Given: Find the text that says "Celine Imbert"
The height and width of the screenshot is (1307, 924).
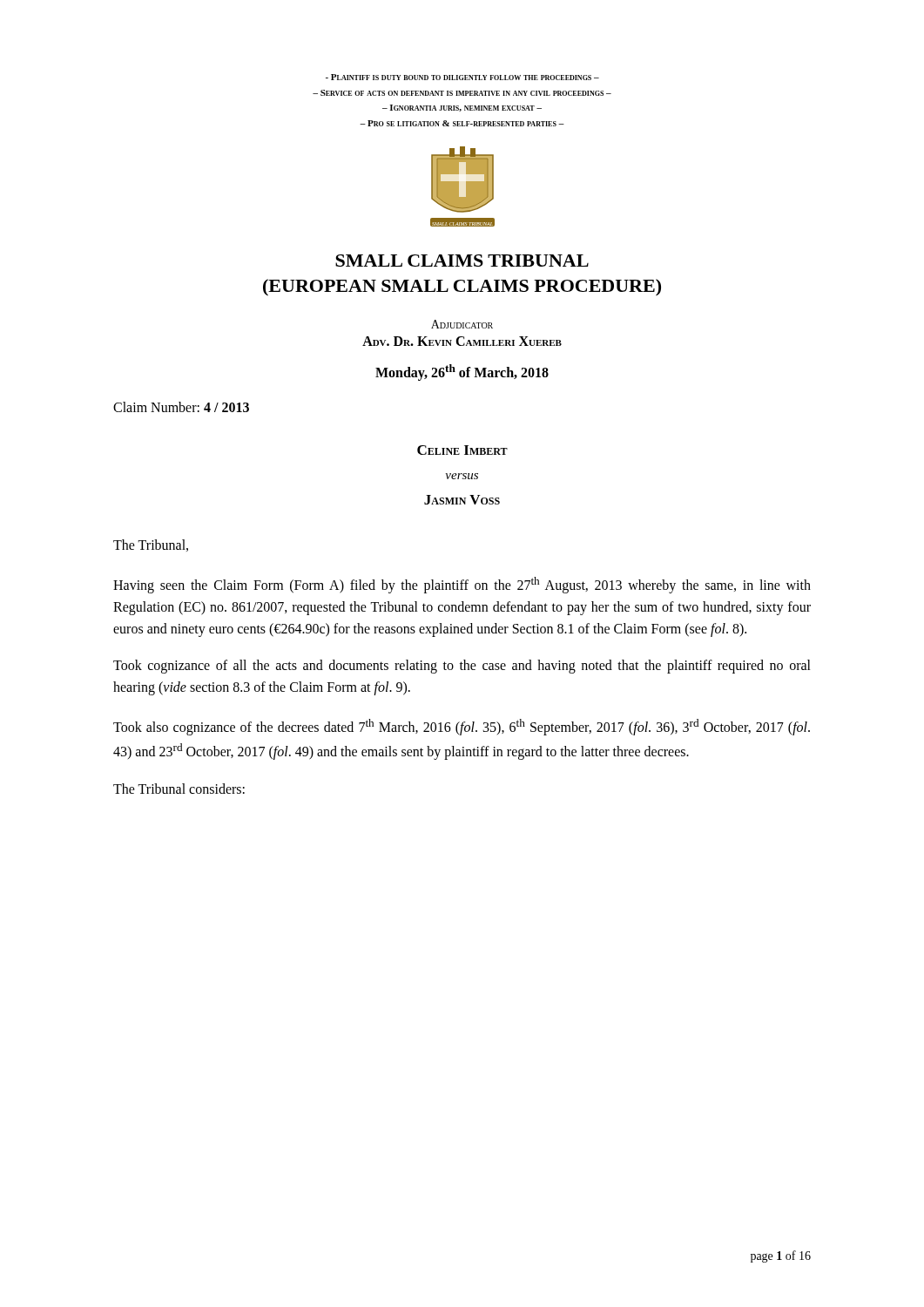Looking at the screenshot, I should point(462,450).
